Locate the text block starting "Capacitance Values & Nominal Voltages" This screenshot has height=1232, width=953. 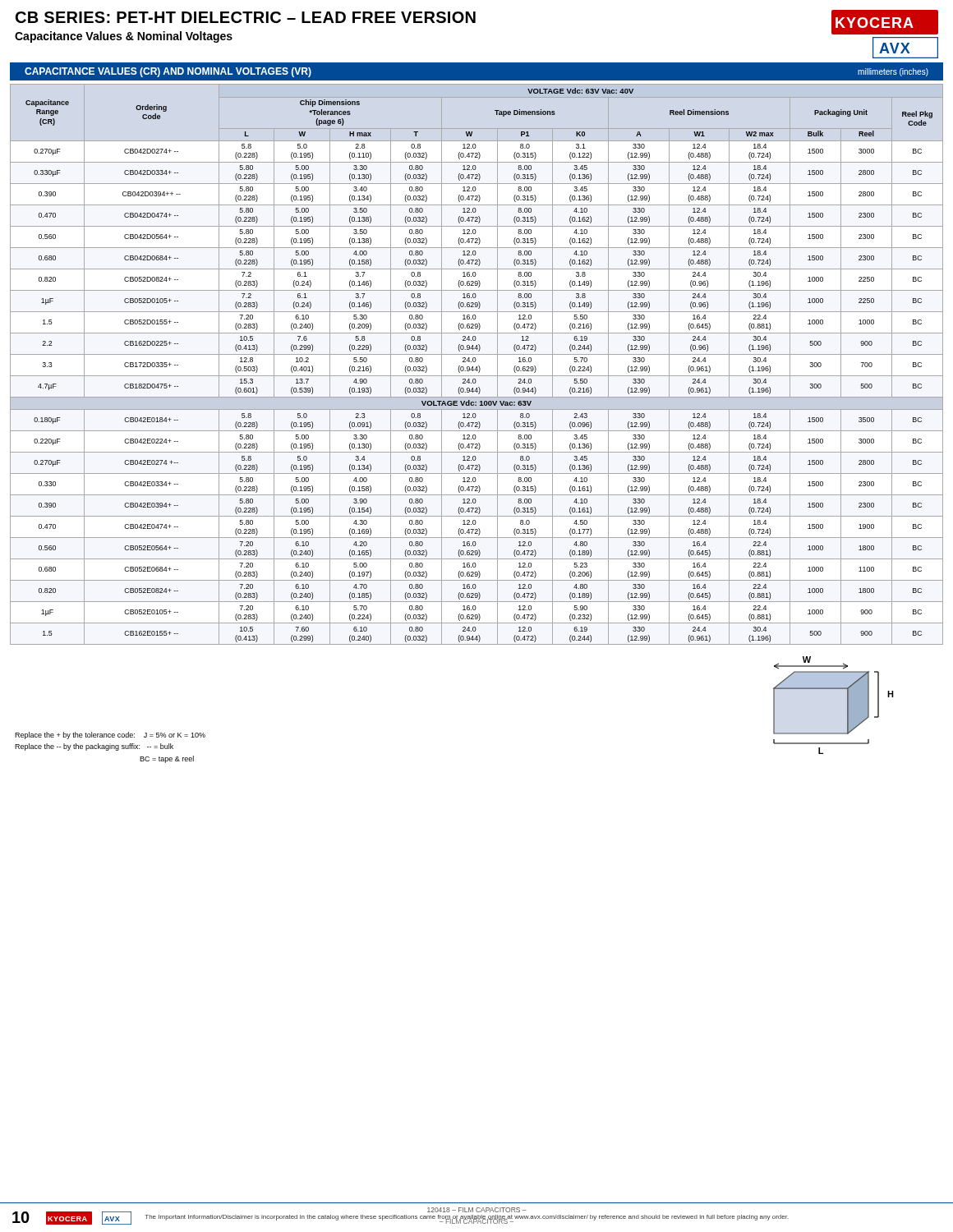tap(124, 36)
